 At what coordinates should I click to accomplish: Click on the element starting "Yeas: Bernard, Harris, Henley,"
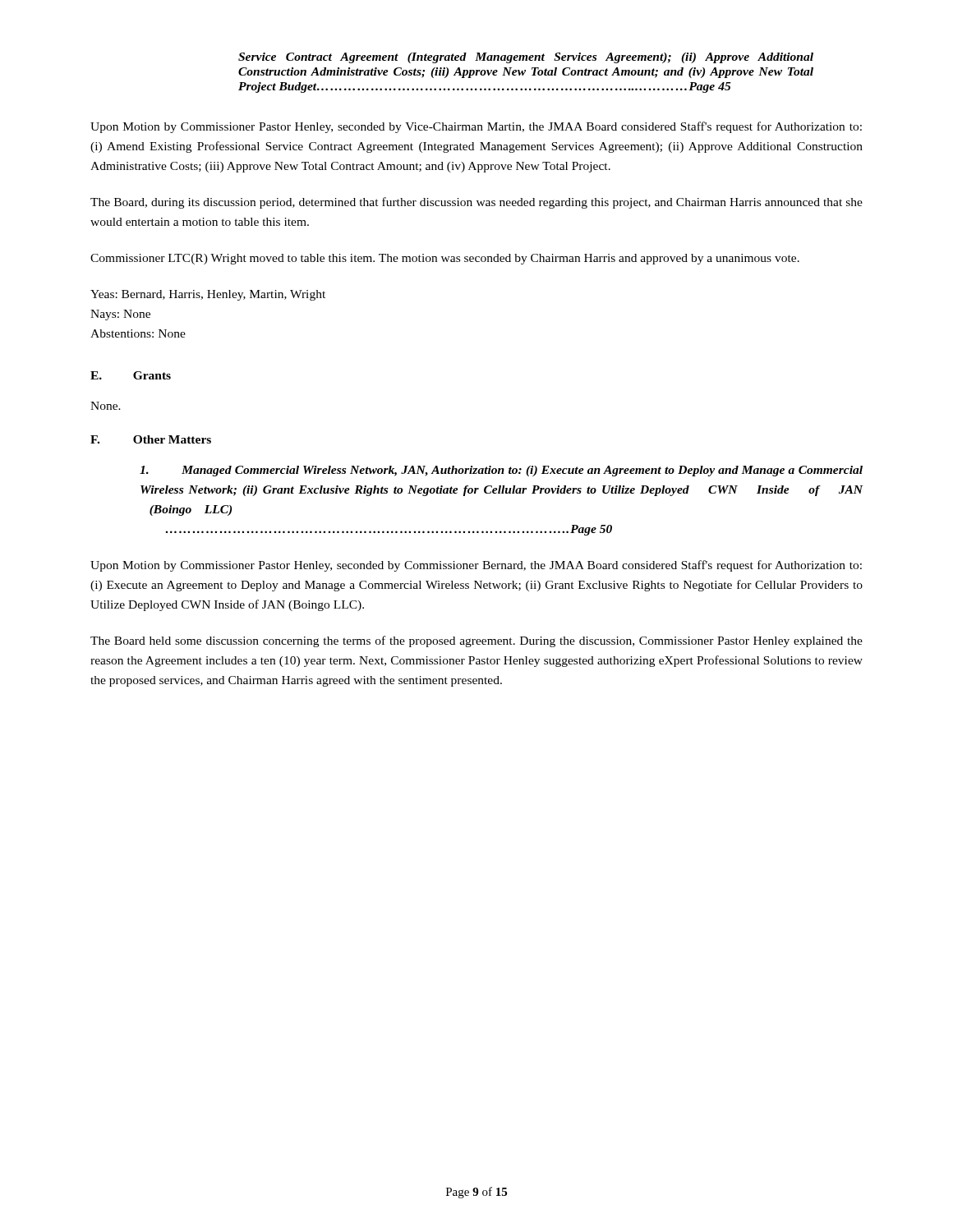pos(208,295)
